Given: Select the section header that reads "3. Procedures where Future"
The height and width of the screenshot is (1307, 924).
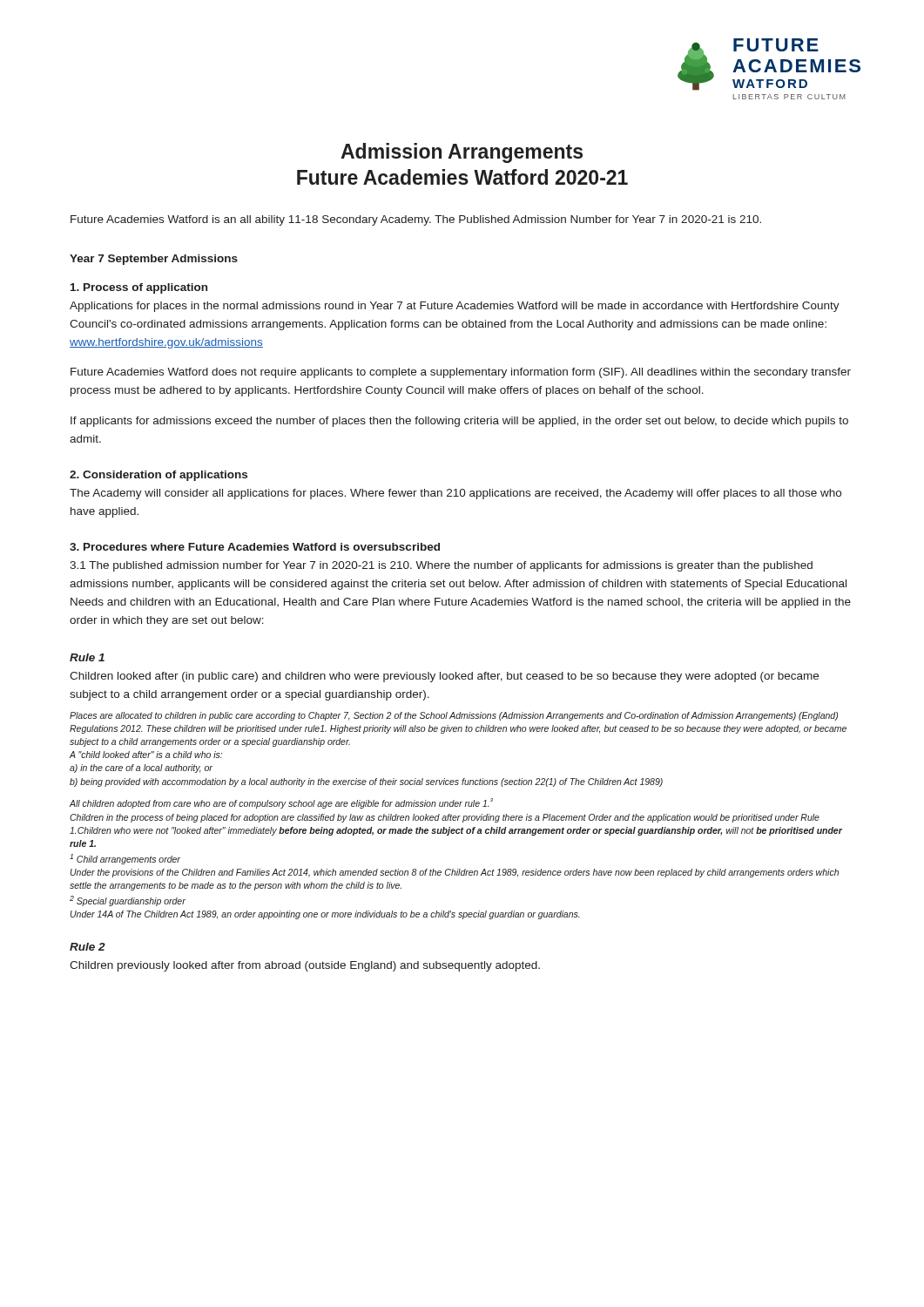Looking at the screenshot, I should pos(255,547).
